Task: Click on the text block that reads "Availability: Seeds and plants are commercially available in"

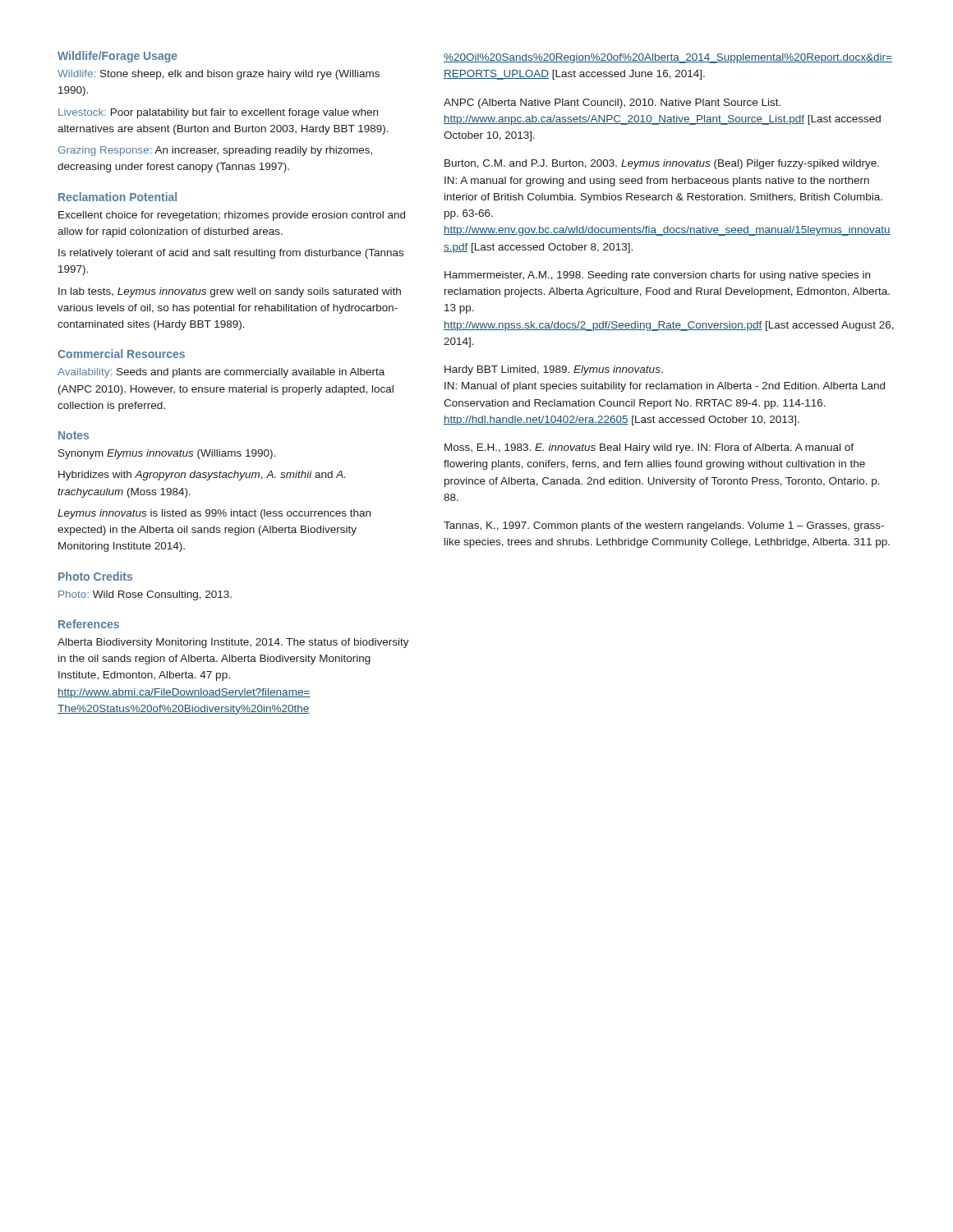Action: click(226, 388)
